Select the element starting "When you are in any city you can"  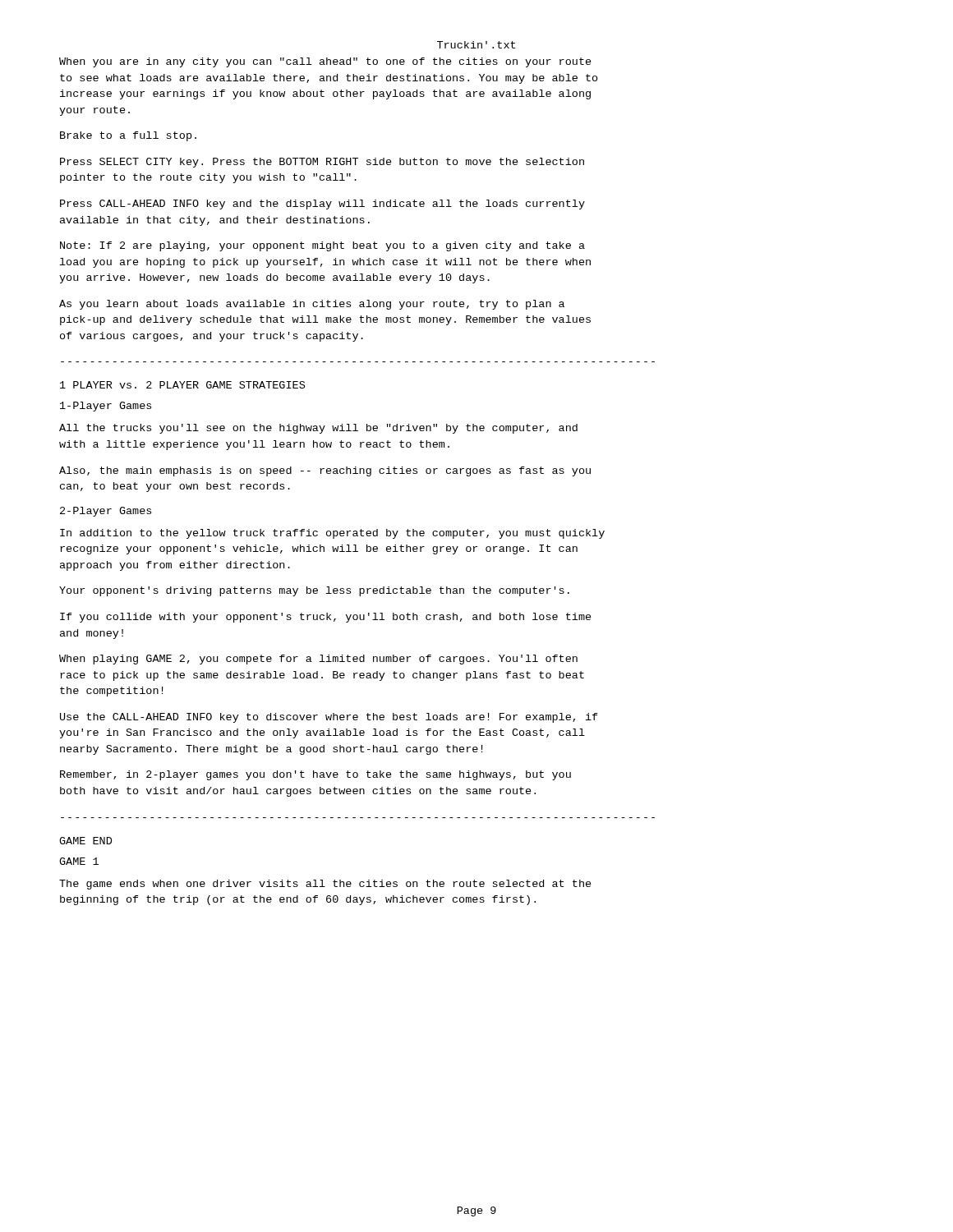pyautogui.click(x=476, y=86)
